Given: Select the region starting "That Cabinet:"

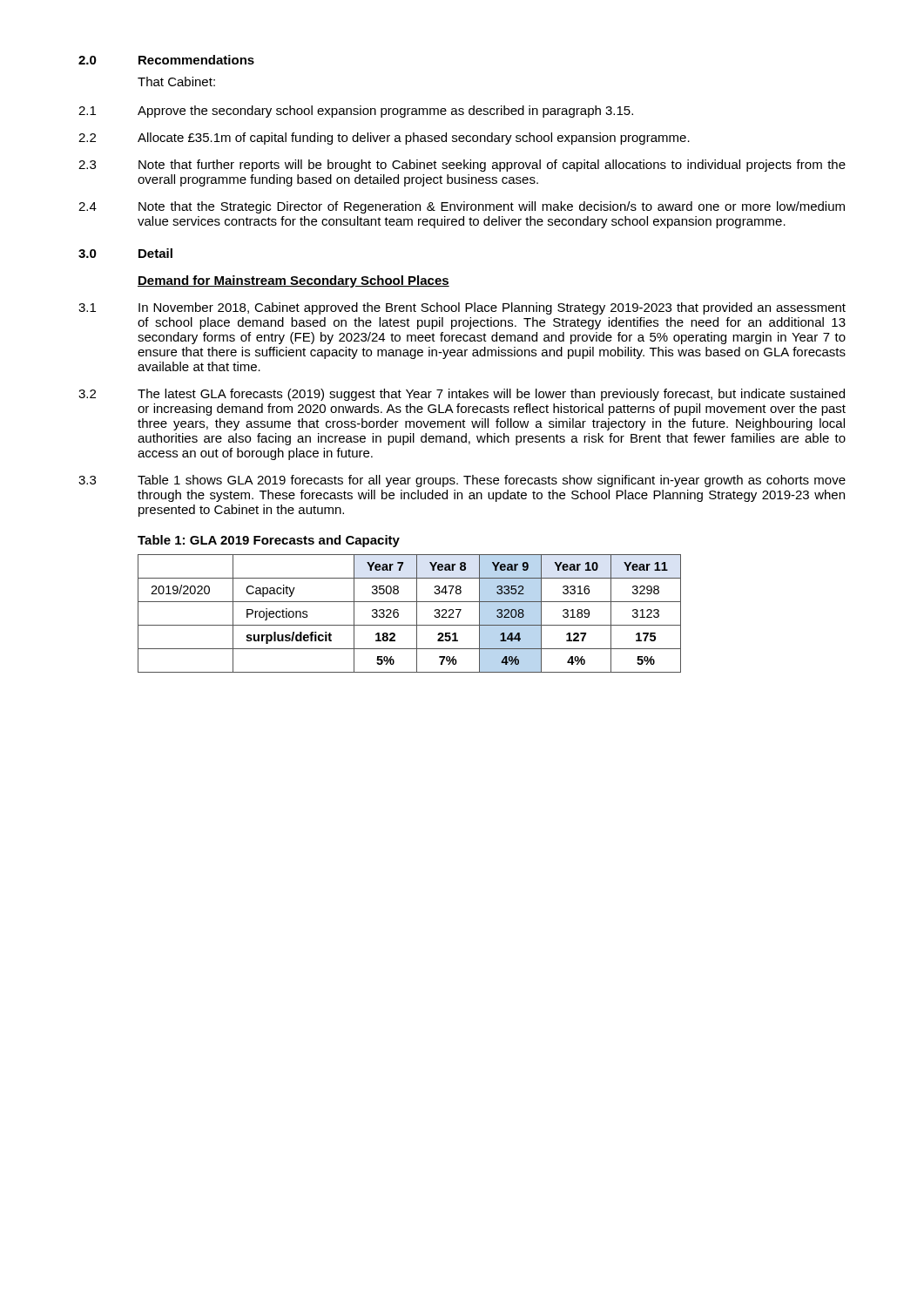Looking at the screenshot, I should (177, 81).
